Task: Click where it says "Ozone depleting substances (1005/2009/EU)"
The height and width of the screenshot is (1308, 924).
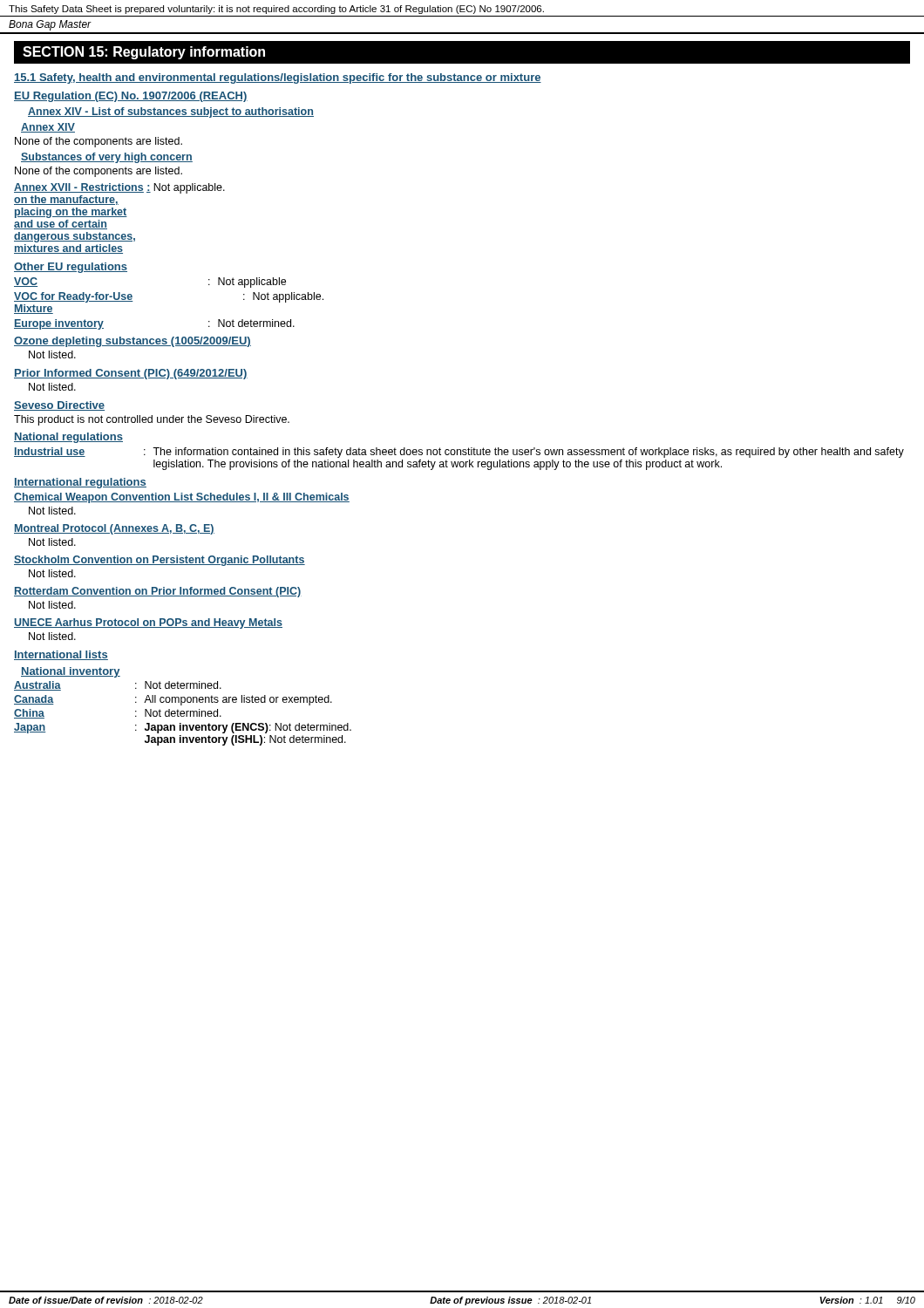Action: [132, 340]
